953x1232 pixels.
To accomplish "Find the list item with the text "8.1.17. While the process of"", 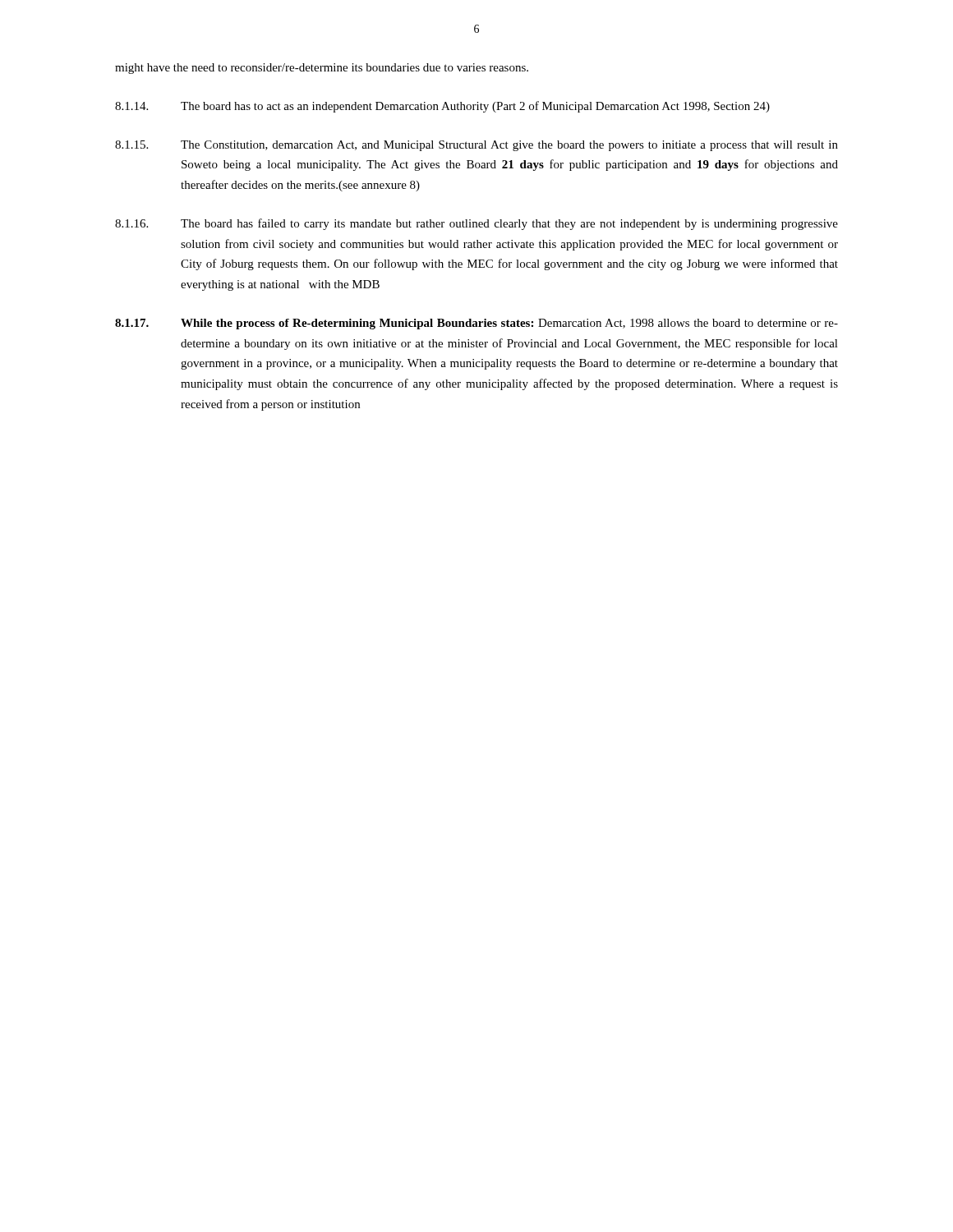I will click(x=476, y=364).
